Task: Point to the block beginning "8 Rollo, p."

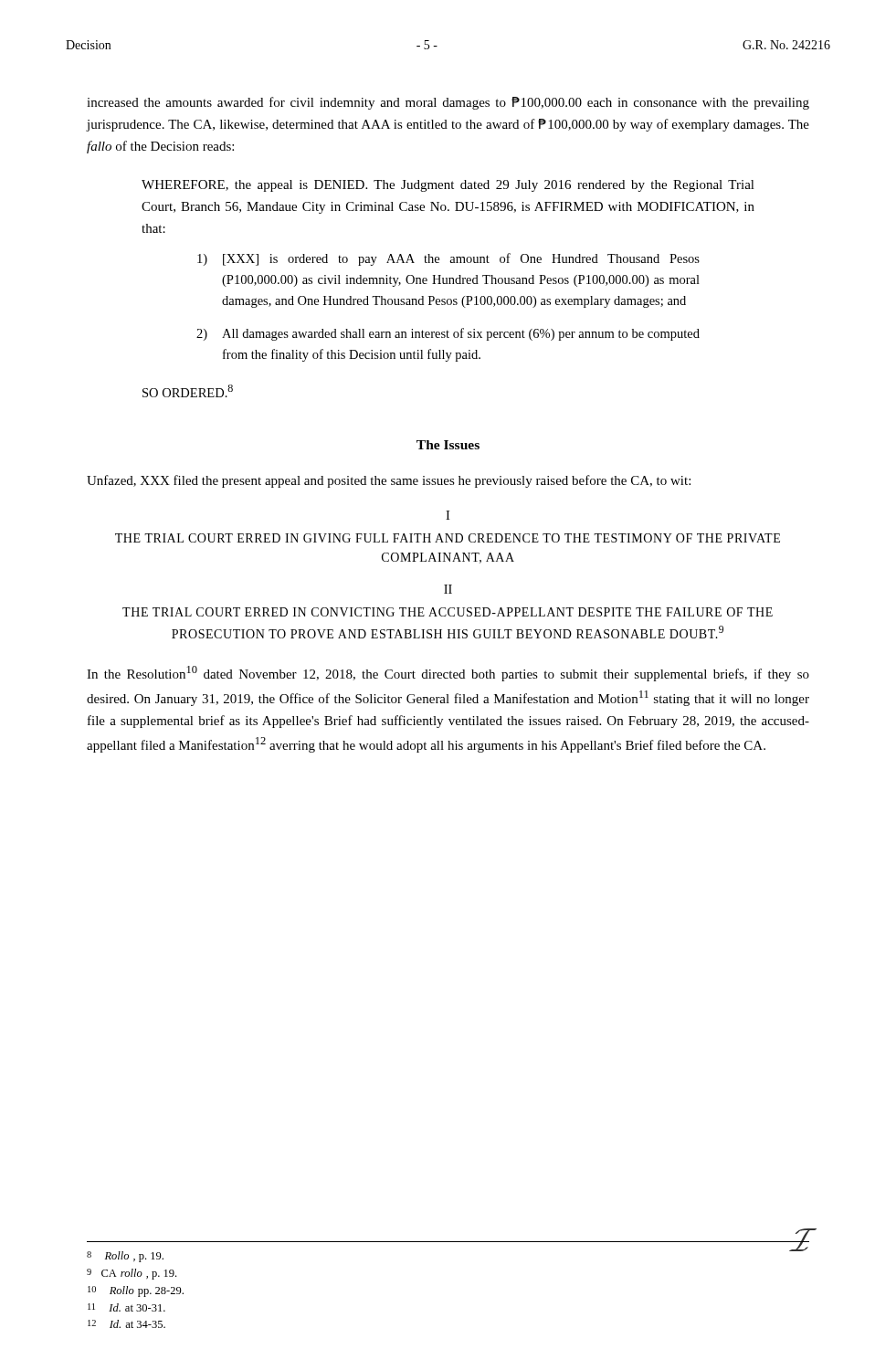Action: pos(126,1256)
